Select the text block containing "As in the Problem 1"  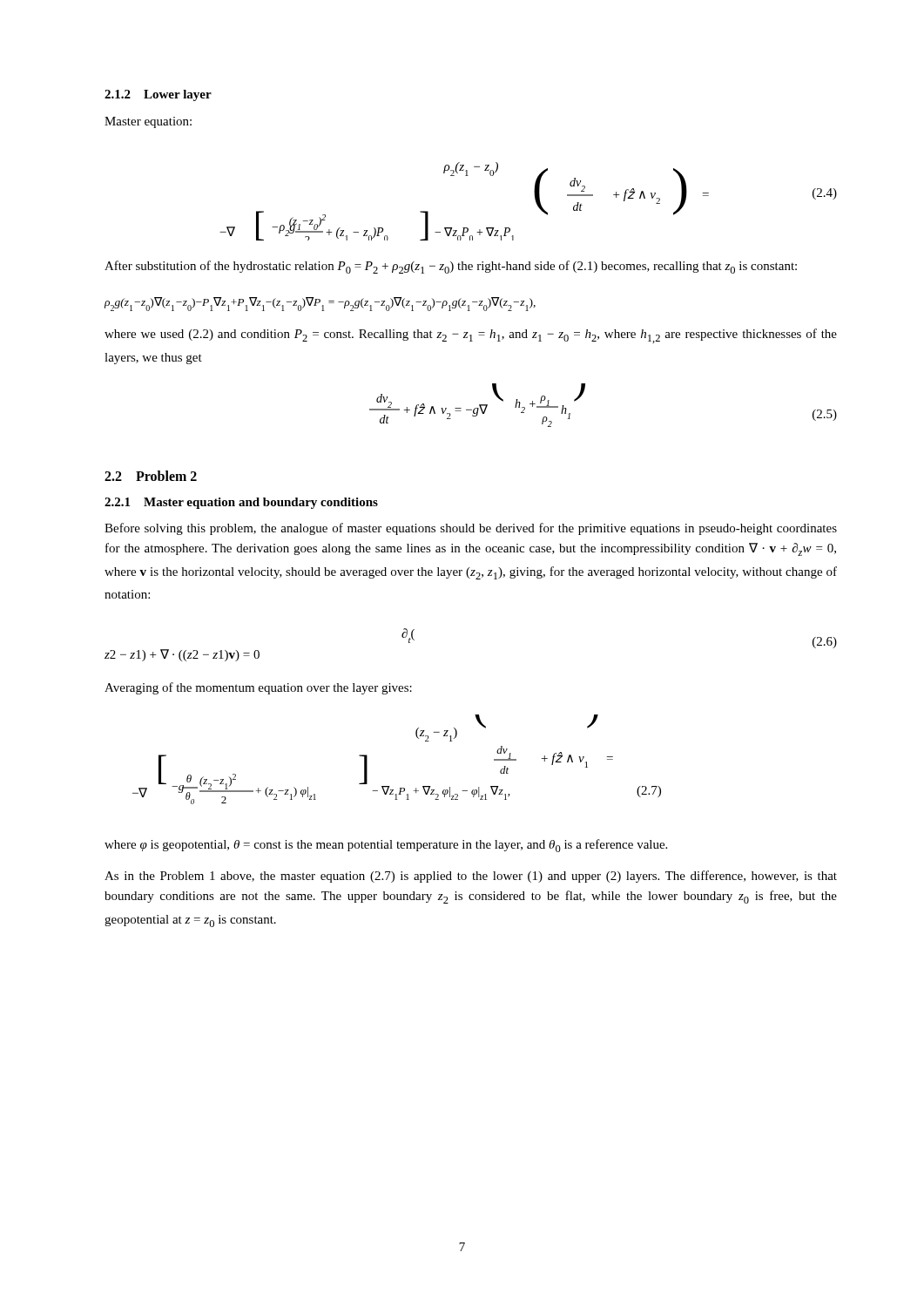[x=471, y=899]
